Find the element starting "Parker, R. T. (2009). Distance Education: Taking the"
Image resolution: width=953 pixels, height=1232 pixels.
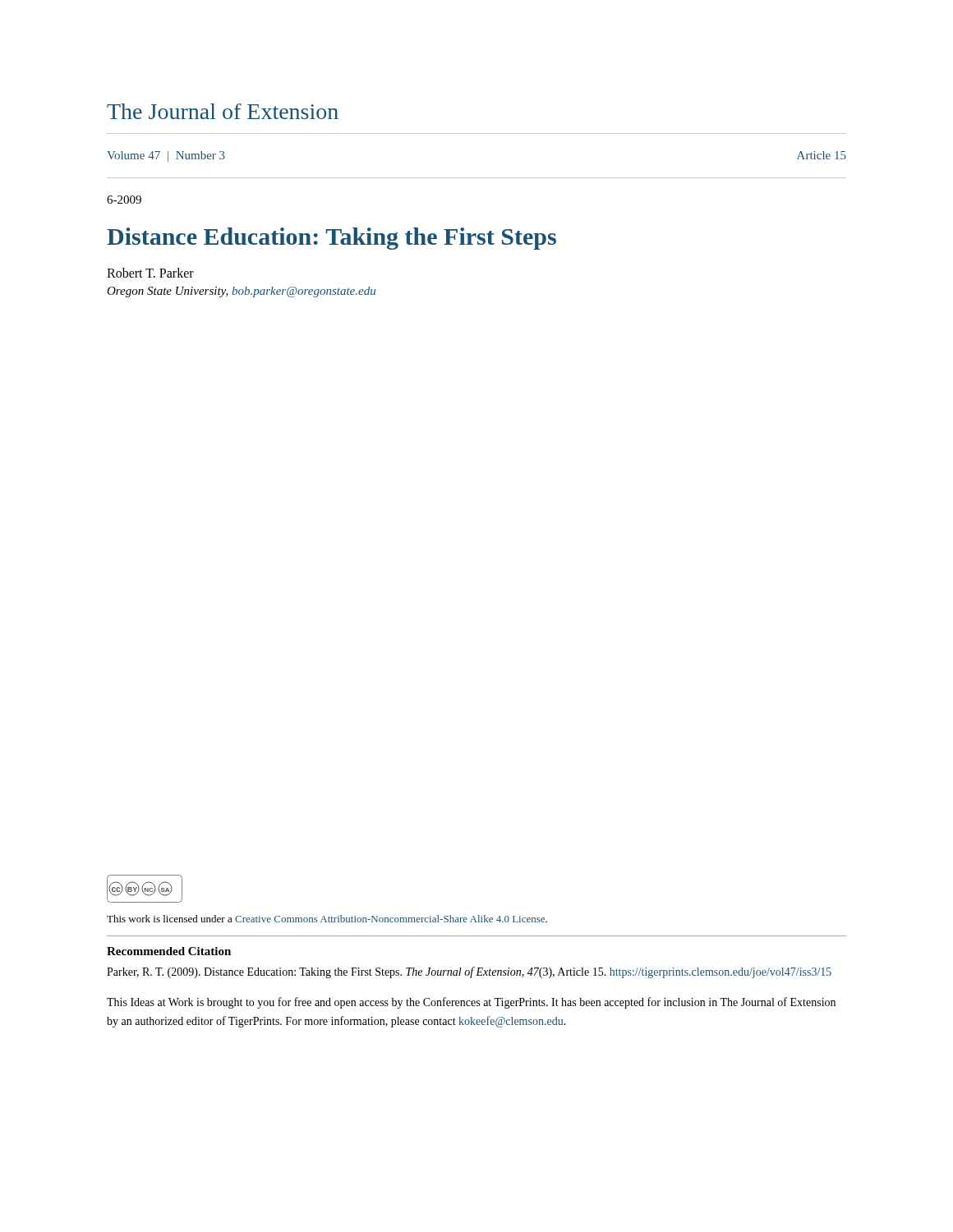(x=469, y=972)
